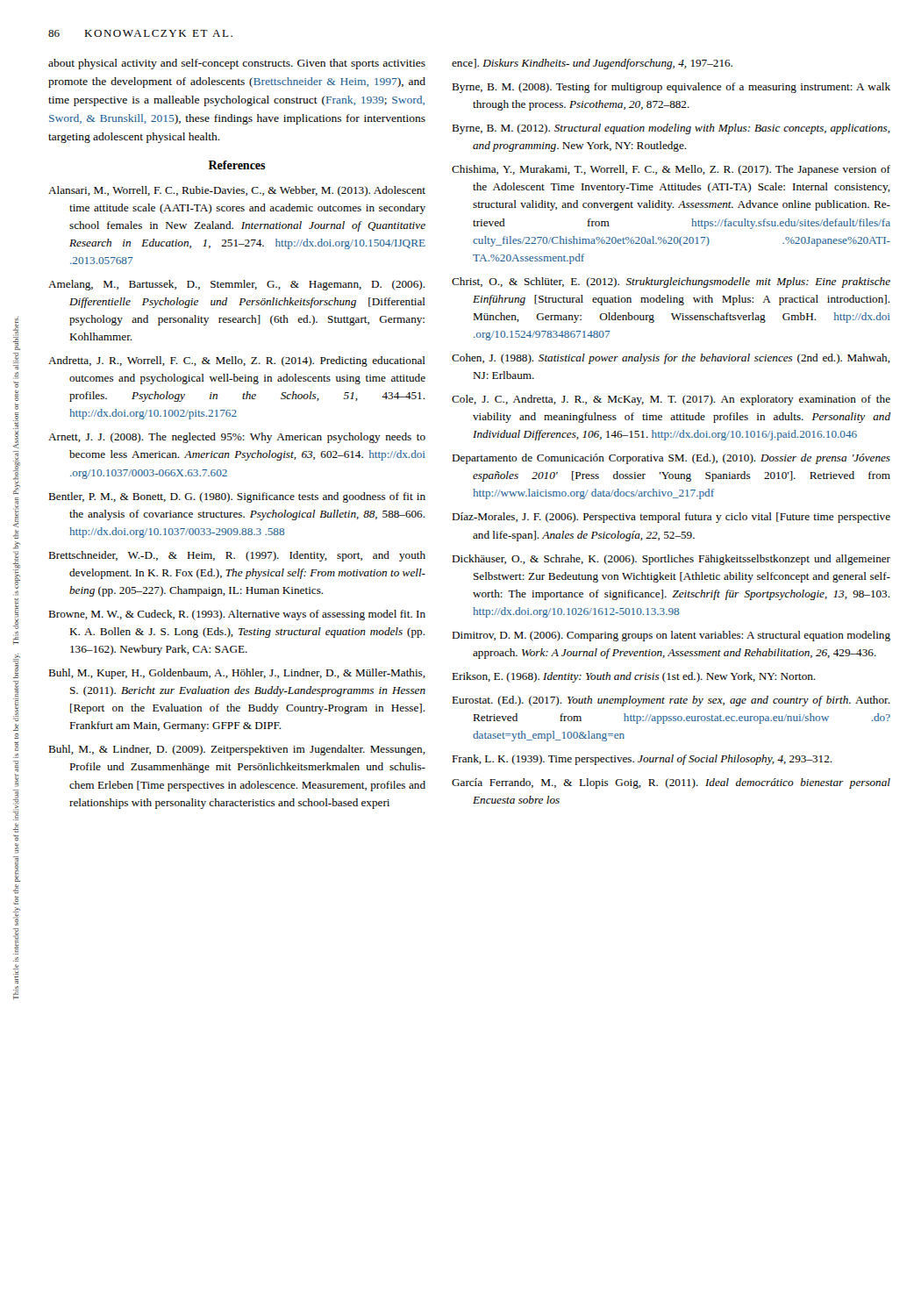The image size is (921, 1316).
Task: Navigate to the block starting "Cohen, J. (1988). Statistical power analysis for"
Action: [x=671, y=366]
